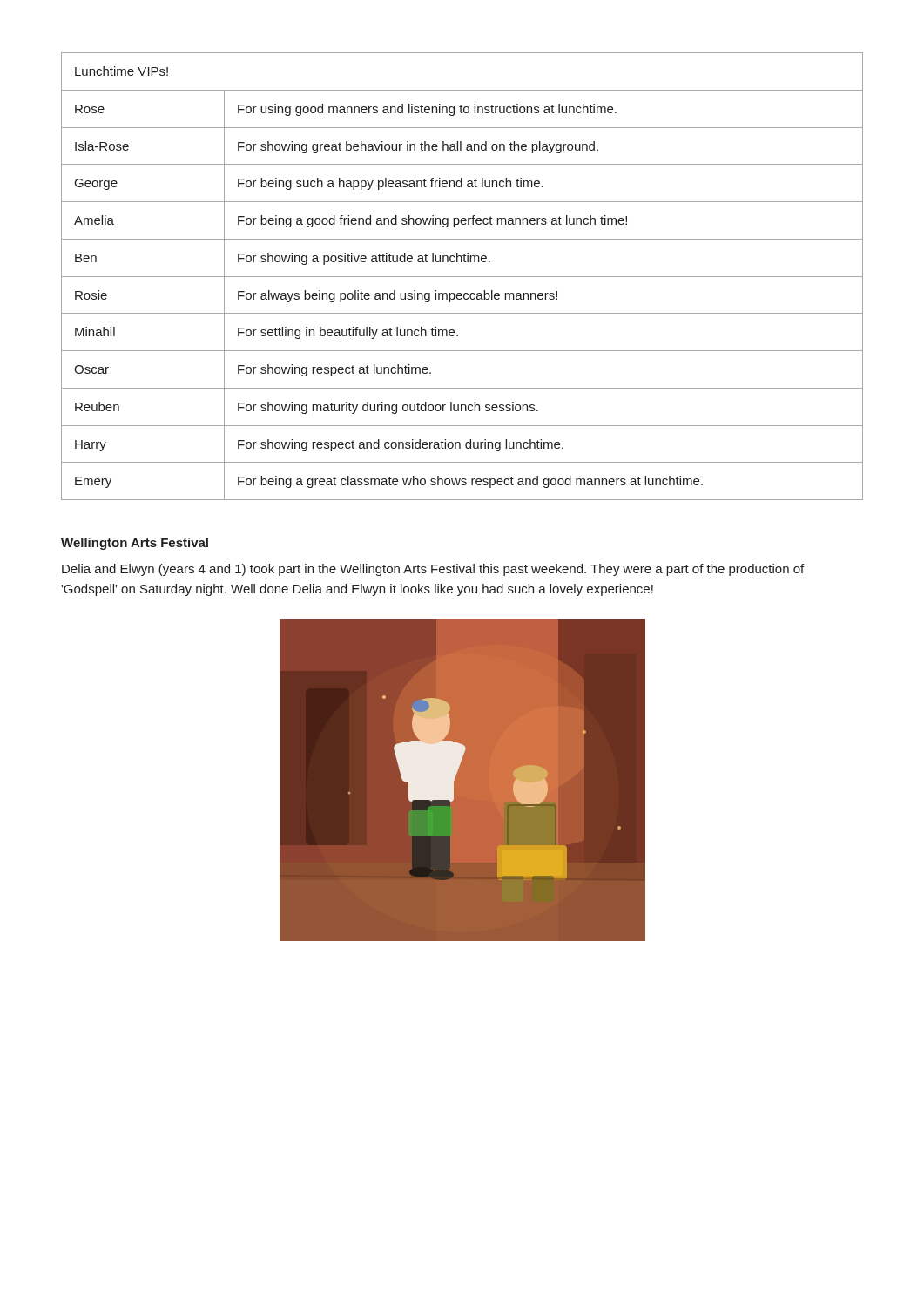Select the section header that says "Wellington Arts Festival"
924x1307 pixels.
(x=135, y=542)
